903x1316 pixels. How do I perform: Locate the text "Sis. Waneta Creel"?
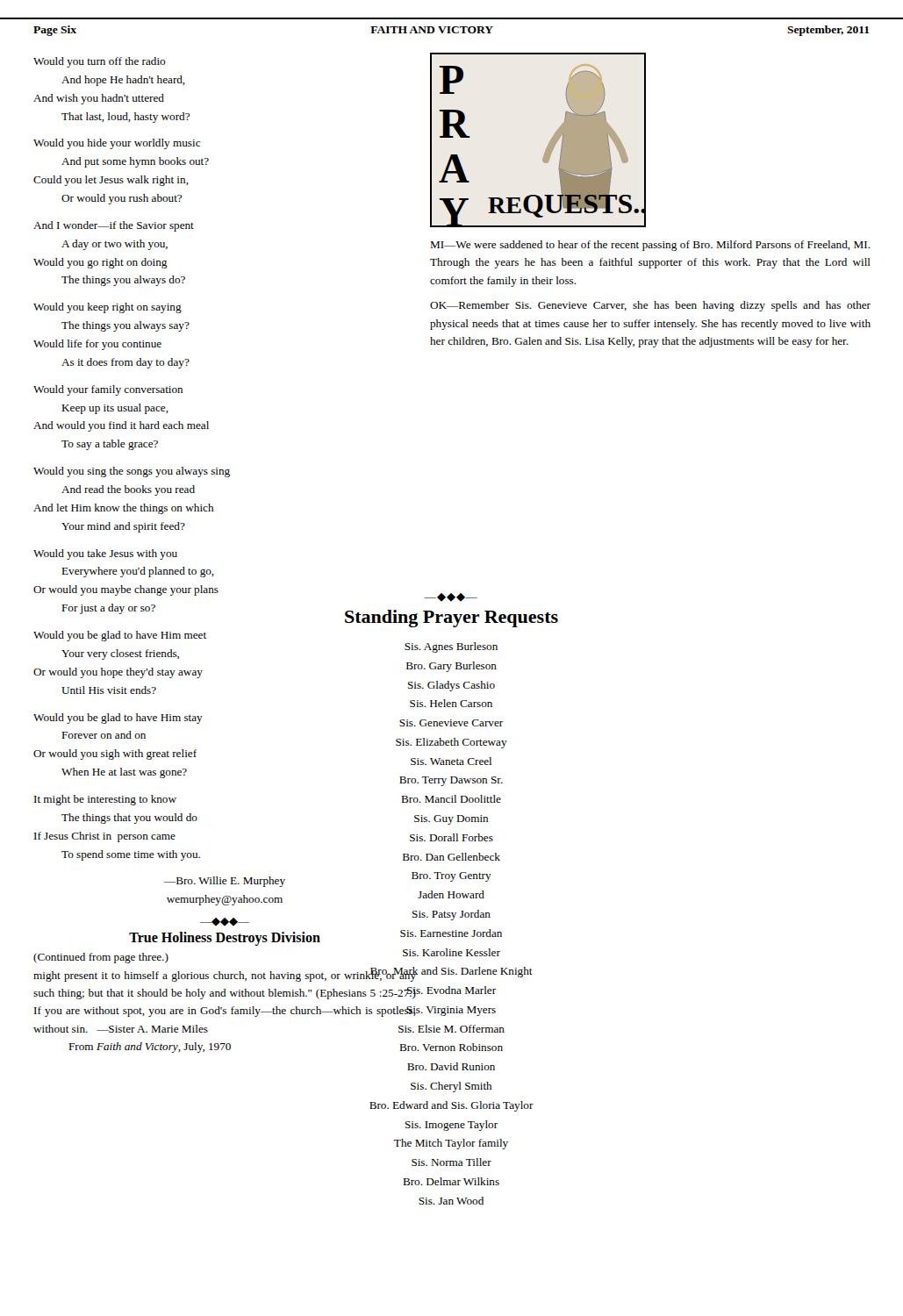451,761
